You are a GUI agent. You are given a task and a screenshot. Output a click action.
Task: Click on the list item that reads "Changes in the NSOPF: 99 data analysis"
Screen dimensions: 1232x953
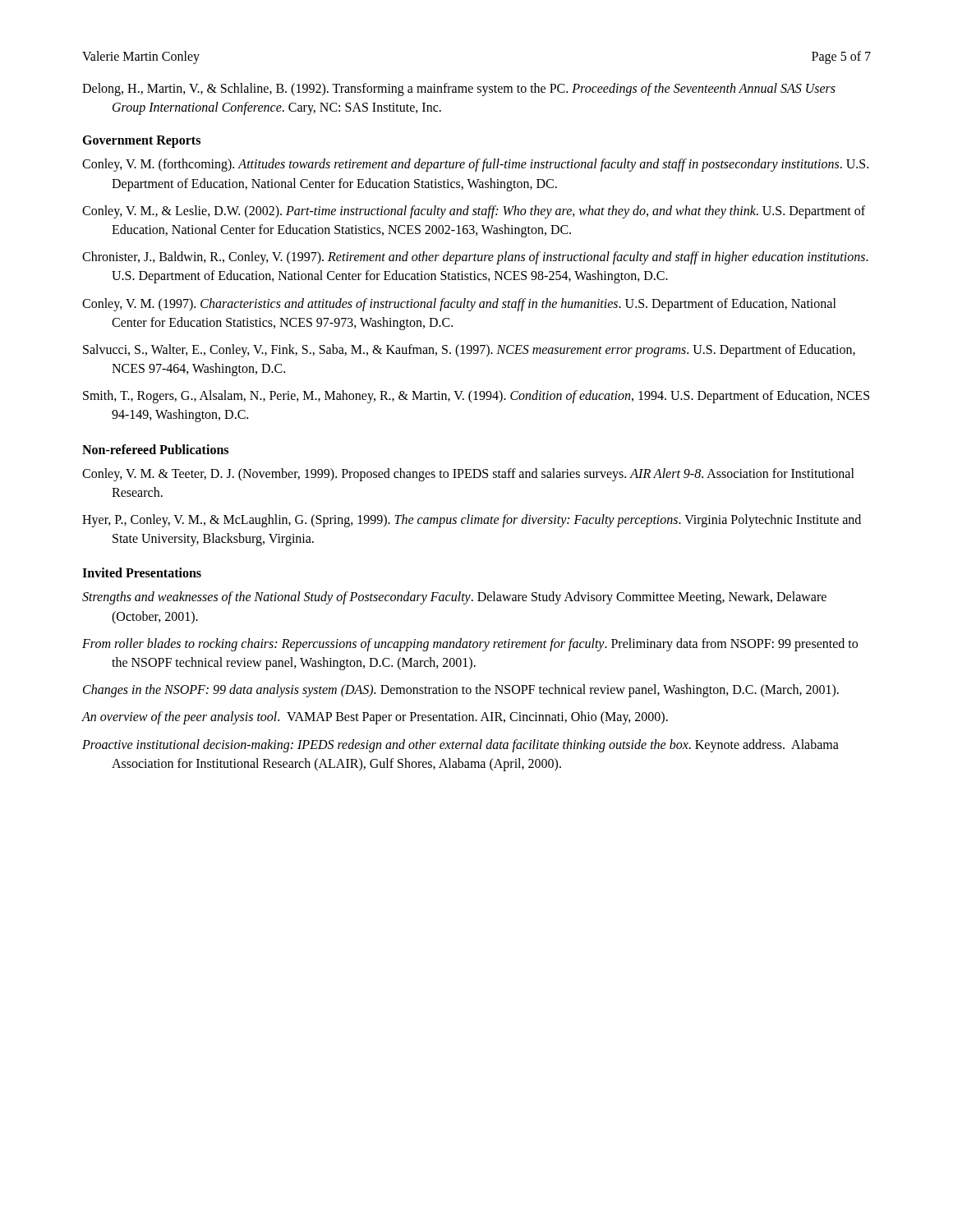tap(461, 690)
